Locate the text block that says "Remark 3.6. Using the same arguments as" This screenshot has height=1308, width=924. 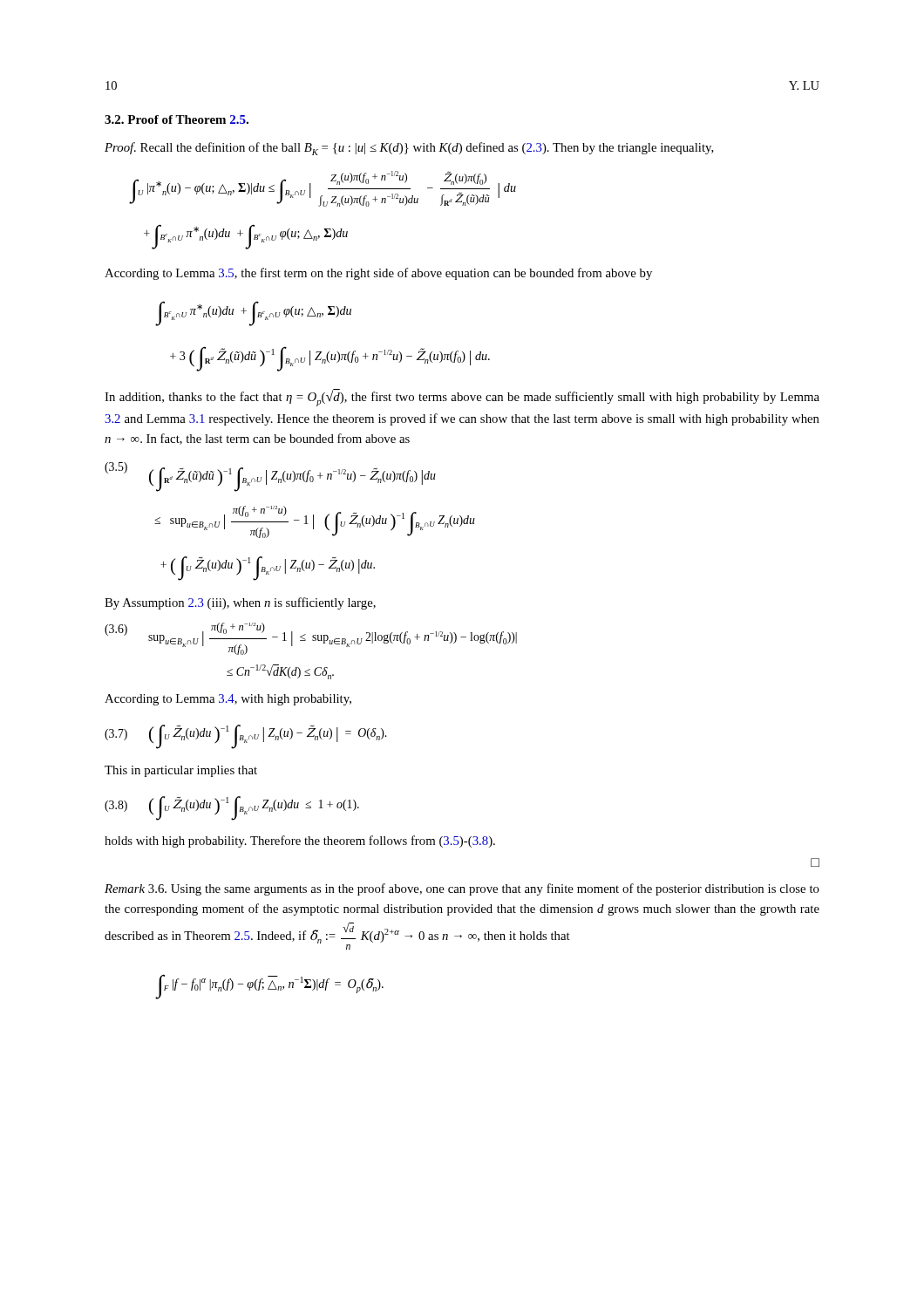tap(462, 918)
